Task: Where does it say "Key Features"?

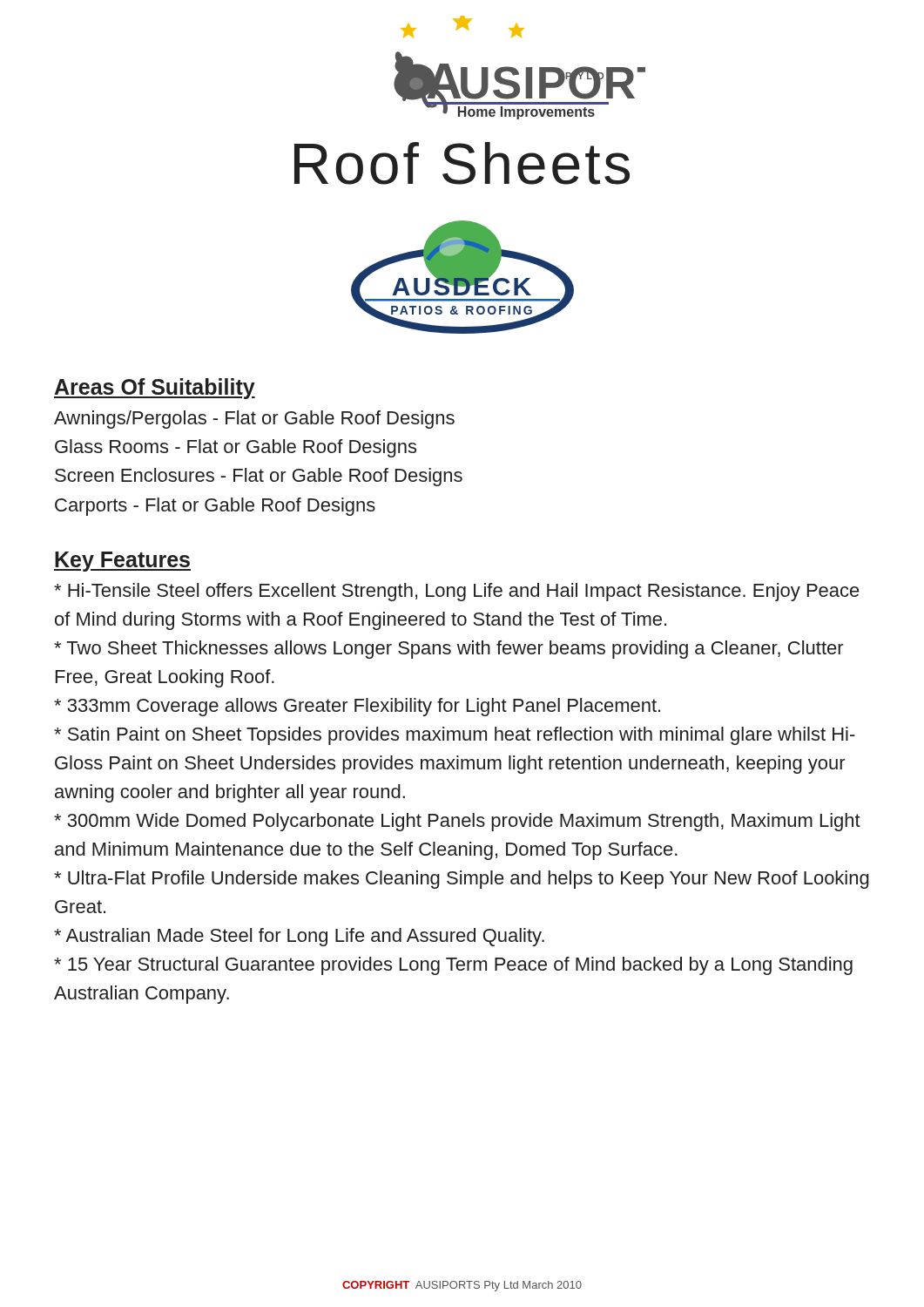Action: point(122,560)
